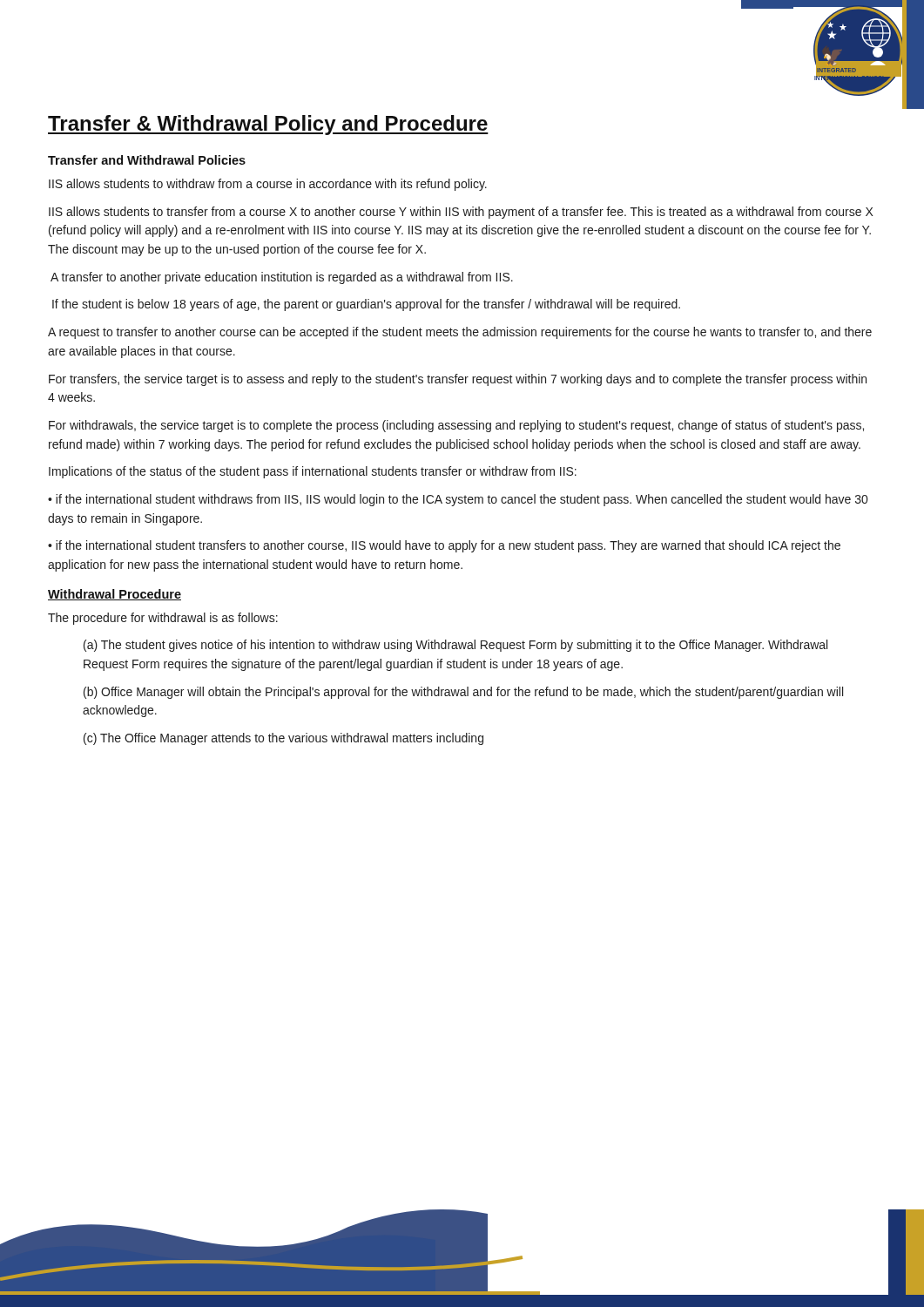Click on the title that says "Transfer & Withdrawal Policy and"
The height and width of the screenshot is (1307, 924).
pyautogui.click(x=268, y=123)
